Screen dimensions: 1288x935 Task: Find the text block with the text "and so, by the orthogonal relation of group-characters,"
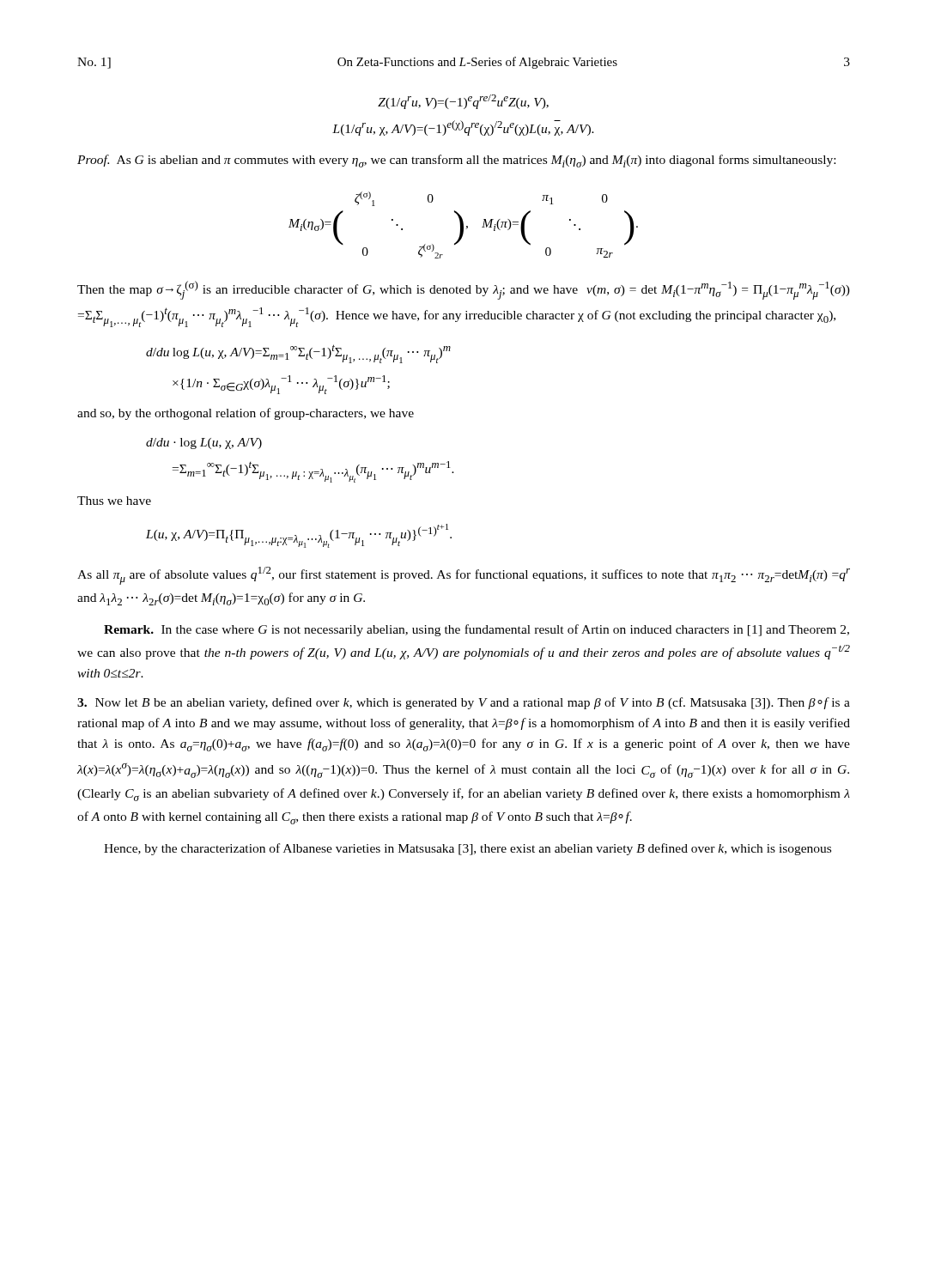click(246, 414)
